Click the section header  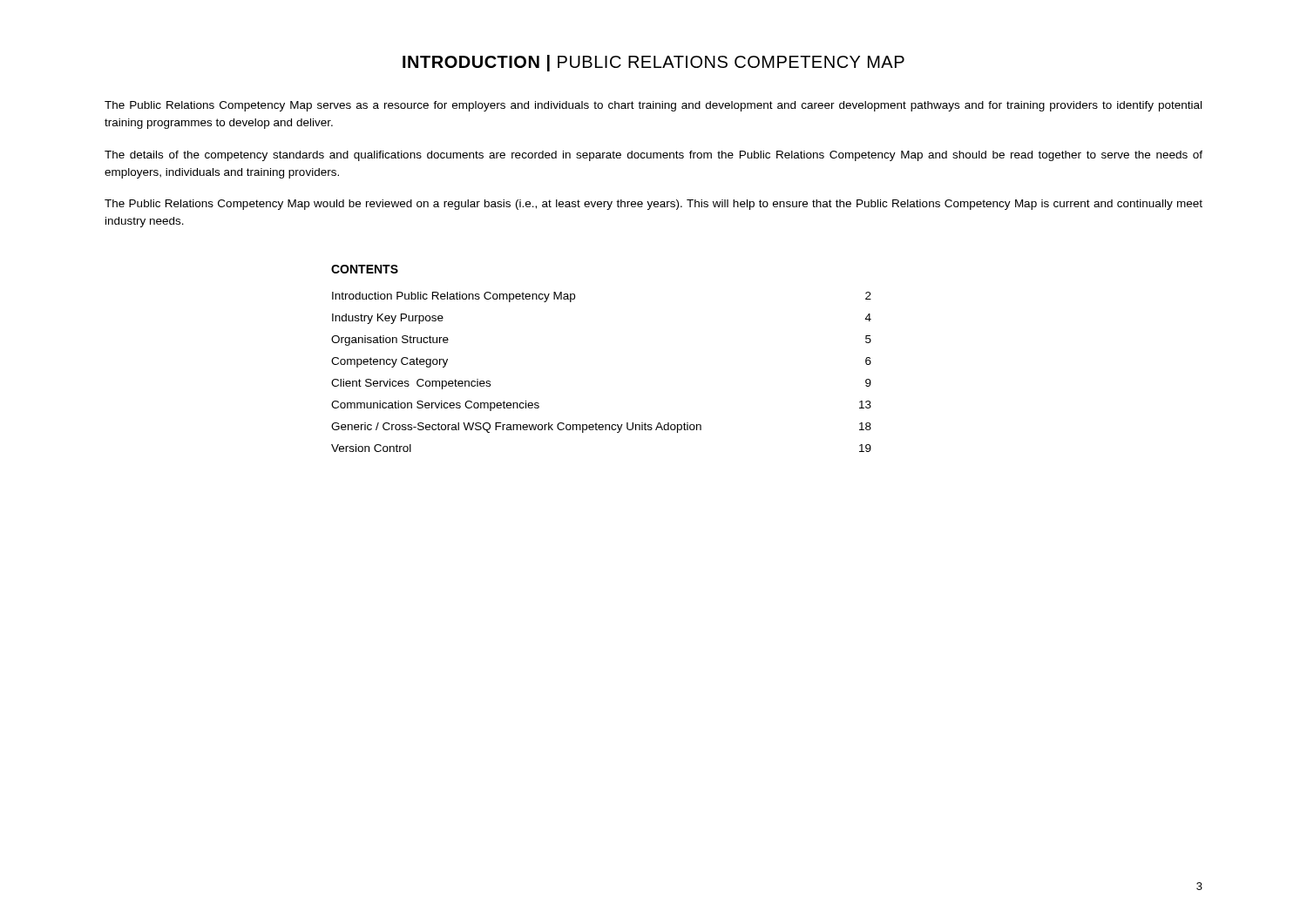pos(365,269)
